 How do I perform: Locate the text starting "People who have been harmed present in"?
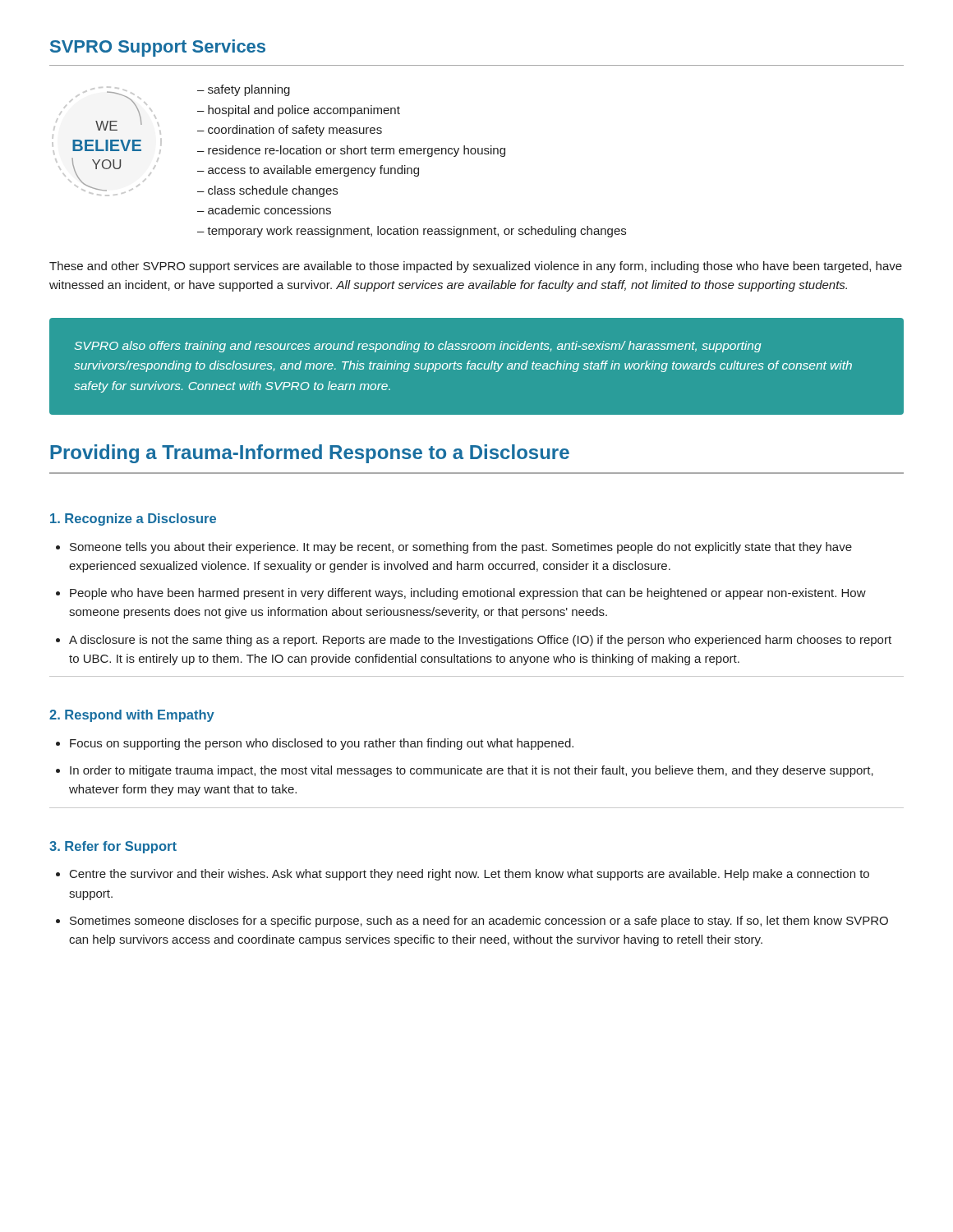(x=467, y=602)
